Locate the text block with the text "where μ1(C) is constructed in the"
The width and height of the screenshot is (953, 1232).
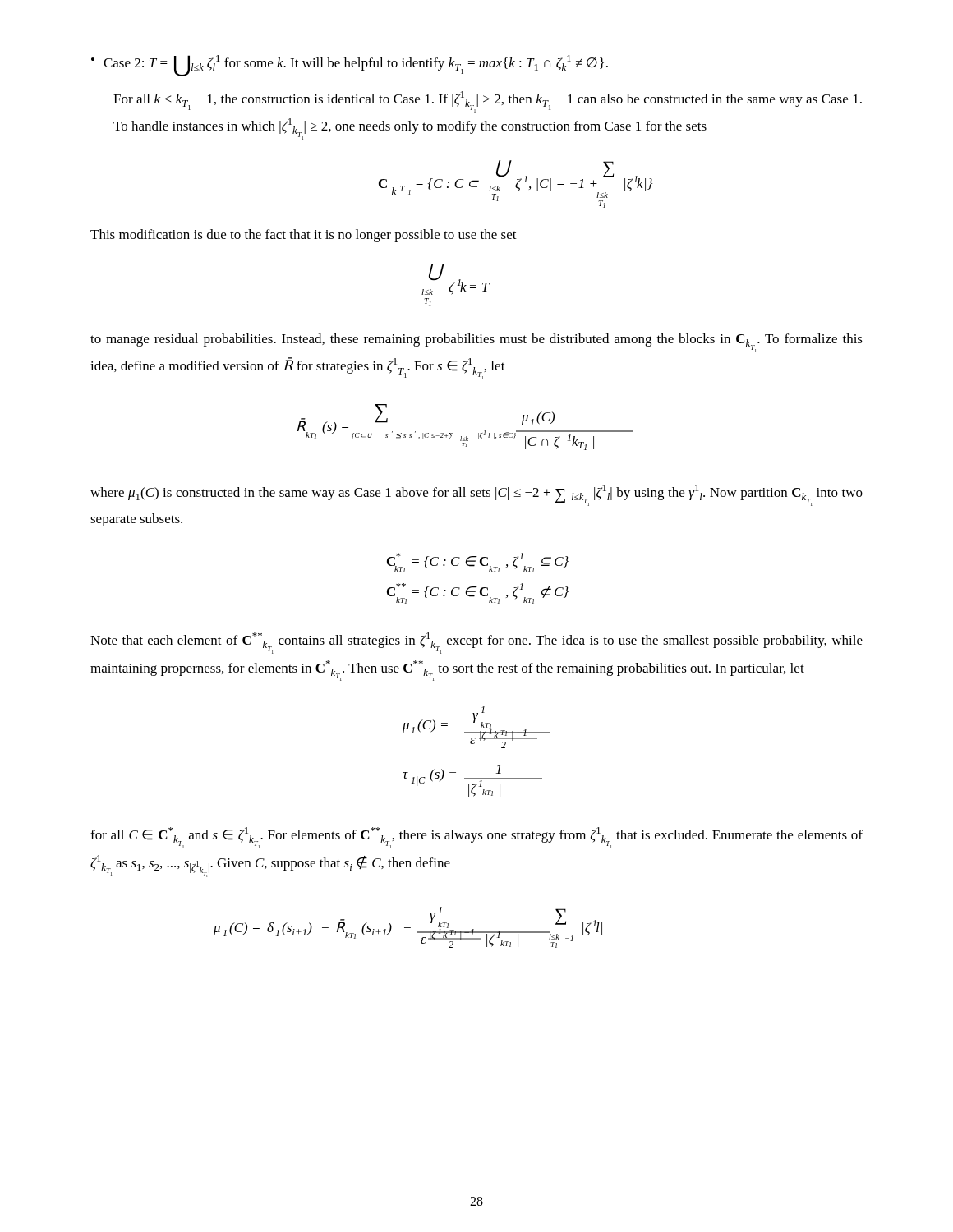pyautogui.click(x=476, y=504)
